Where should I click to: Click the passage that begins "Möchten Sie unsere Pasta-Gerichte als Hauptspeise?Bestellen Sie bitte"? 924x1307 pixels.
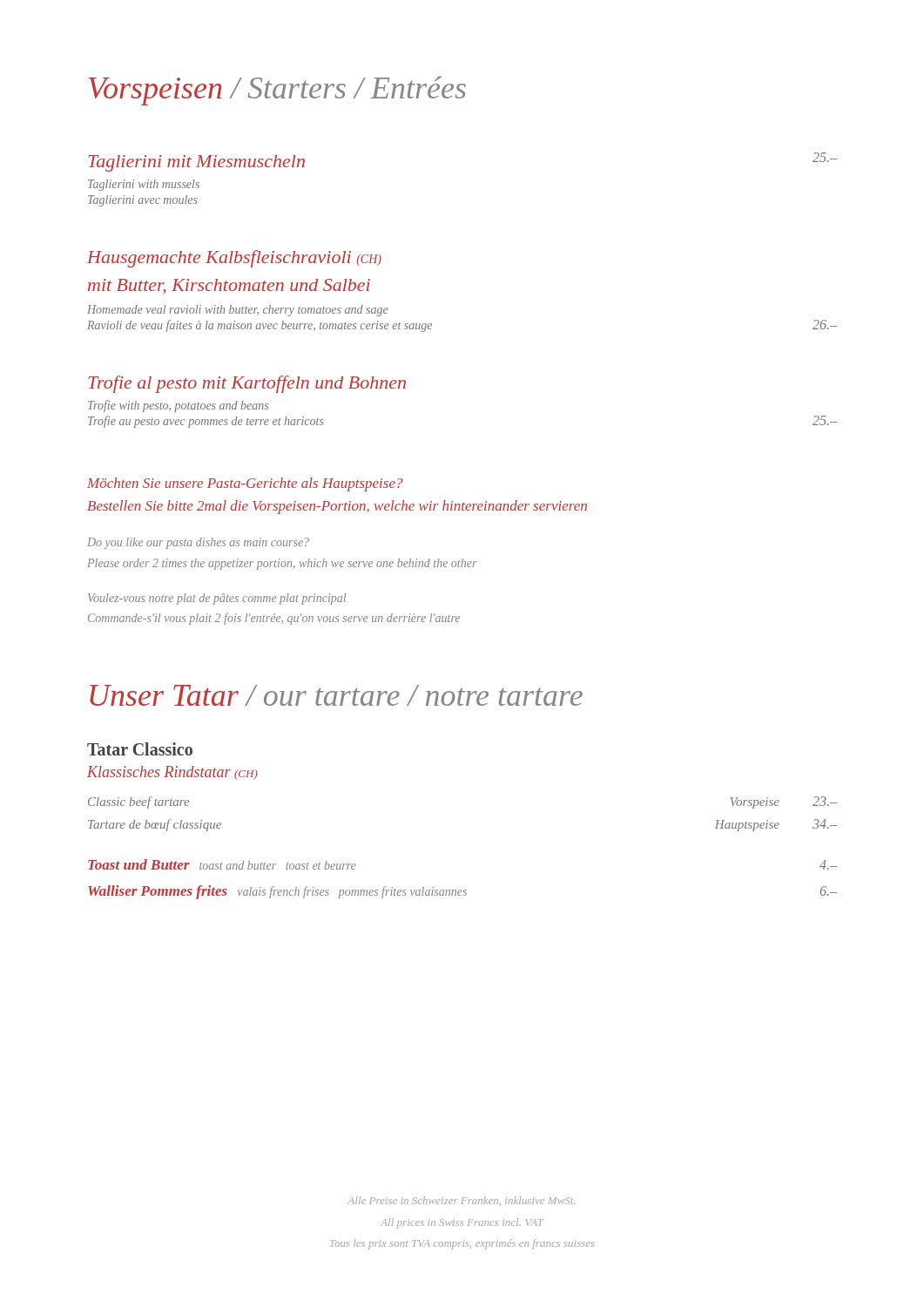click(x=462, y=551)
